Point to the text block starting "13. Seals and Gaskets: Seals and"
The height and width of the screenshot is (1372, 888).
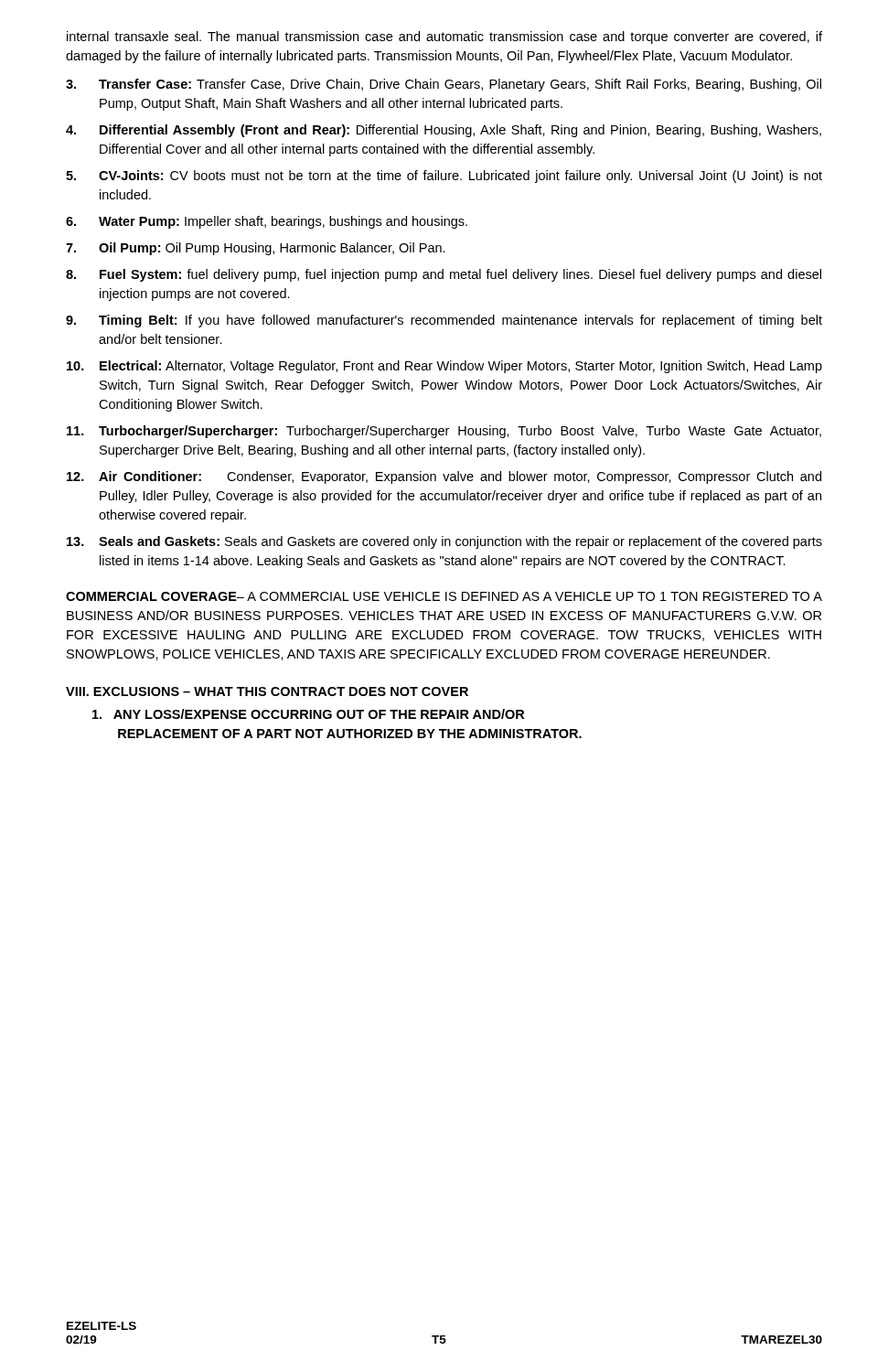click(x=444, y=552)
